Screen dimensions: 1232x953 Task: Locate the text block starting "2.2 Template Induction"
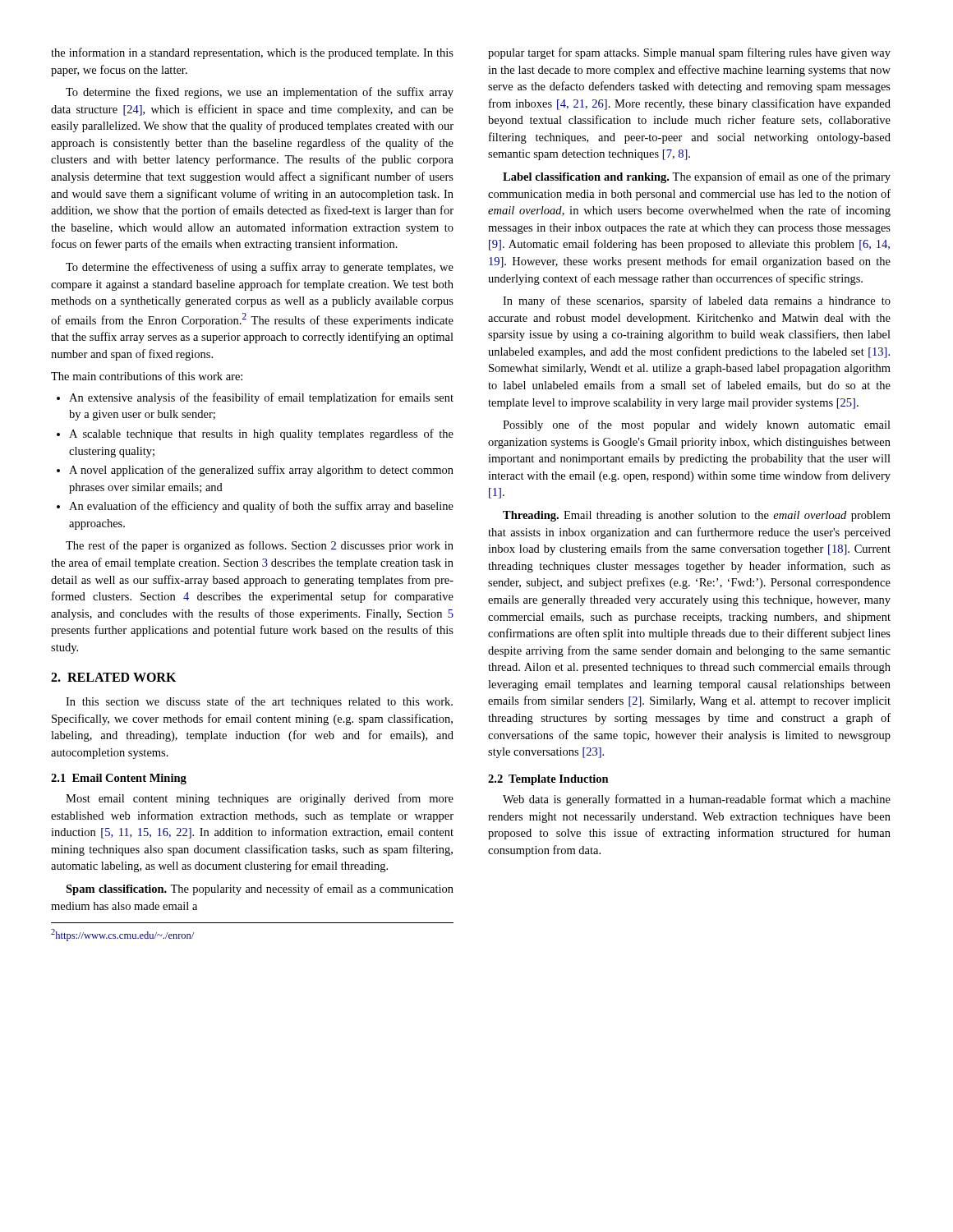click(548, 780)
